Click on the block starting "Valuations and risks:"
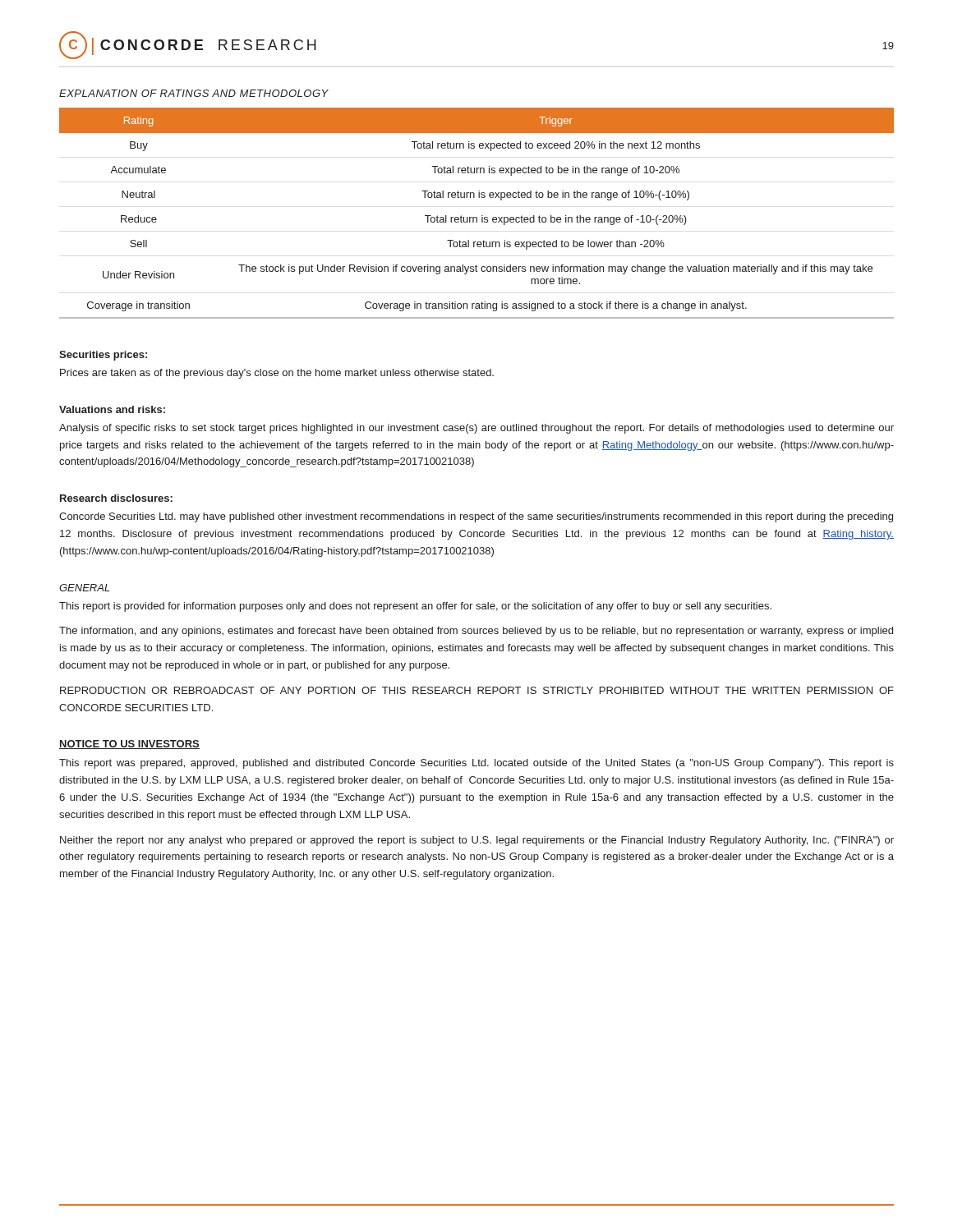Screen dimensions: 1232x953 tap(113, 409)
